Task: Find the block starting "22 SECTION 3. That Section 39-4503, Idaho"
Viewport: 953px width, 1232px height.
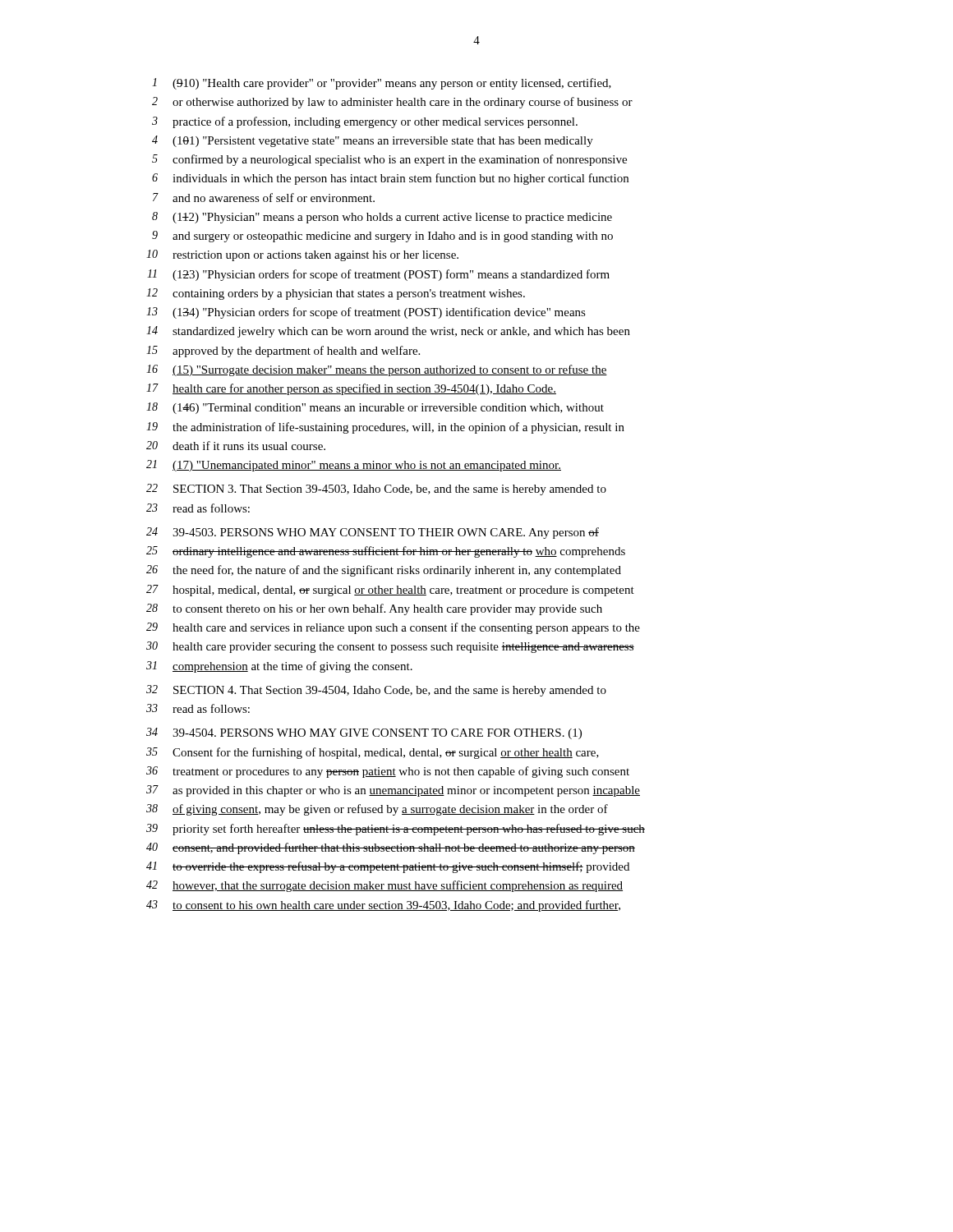Action: (501, 499)
